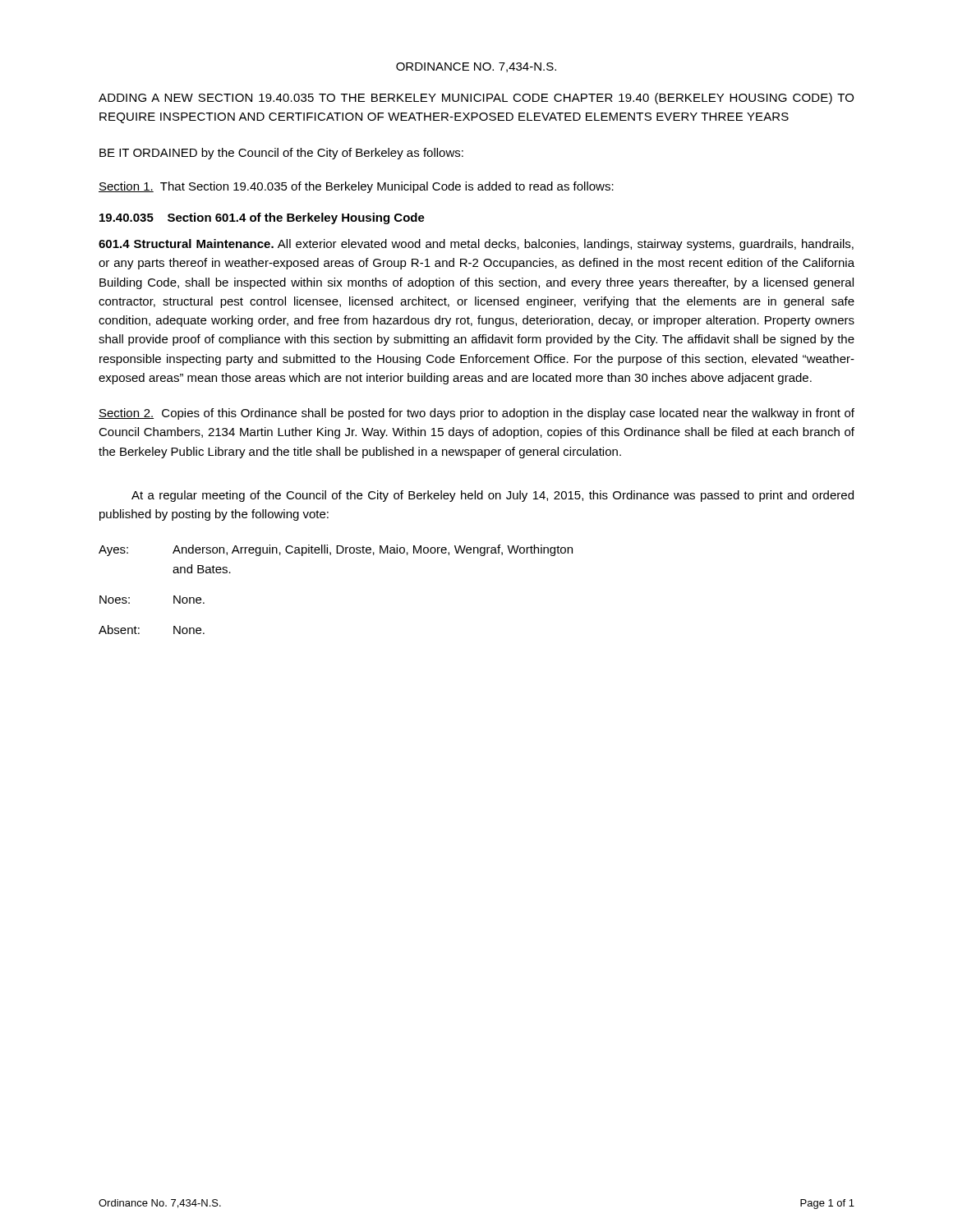The height and width of the screenshot is (1232, 953).
Task: Locate the text block that says "At a regular meeting of the Council of"
Action: click(x=476, y=504)
